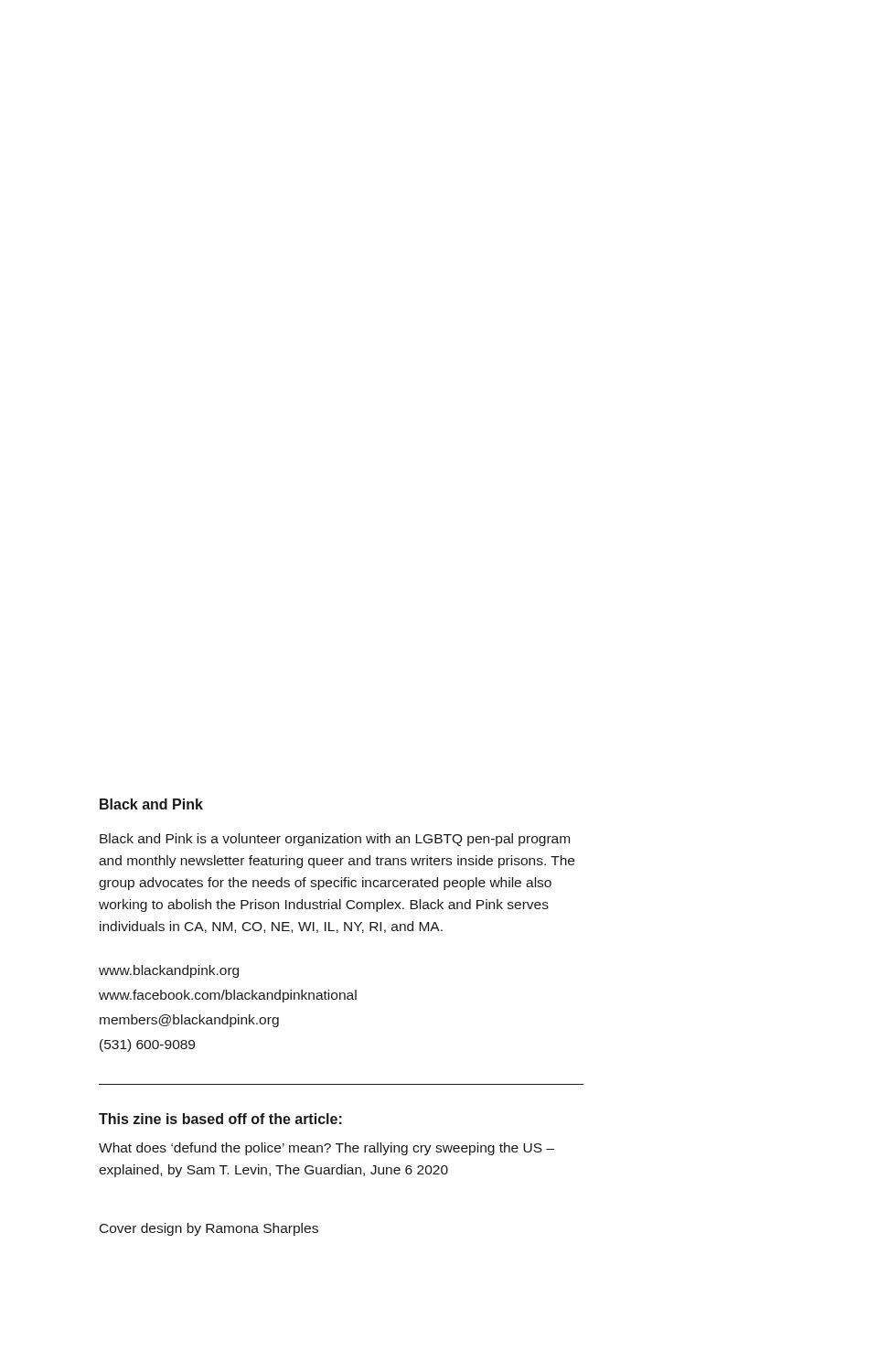Locate the section header that says "Black and Pink"
Screen dimensions: 1372x888
(151, 804)
